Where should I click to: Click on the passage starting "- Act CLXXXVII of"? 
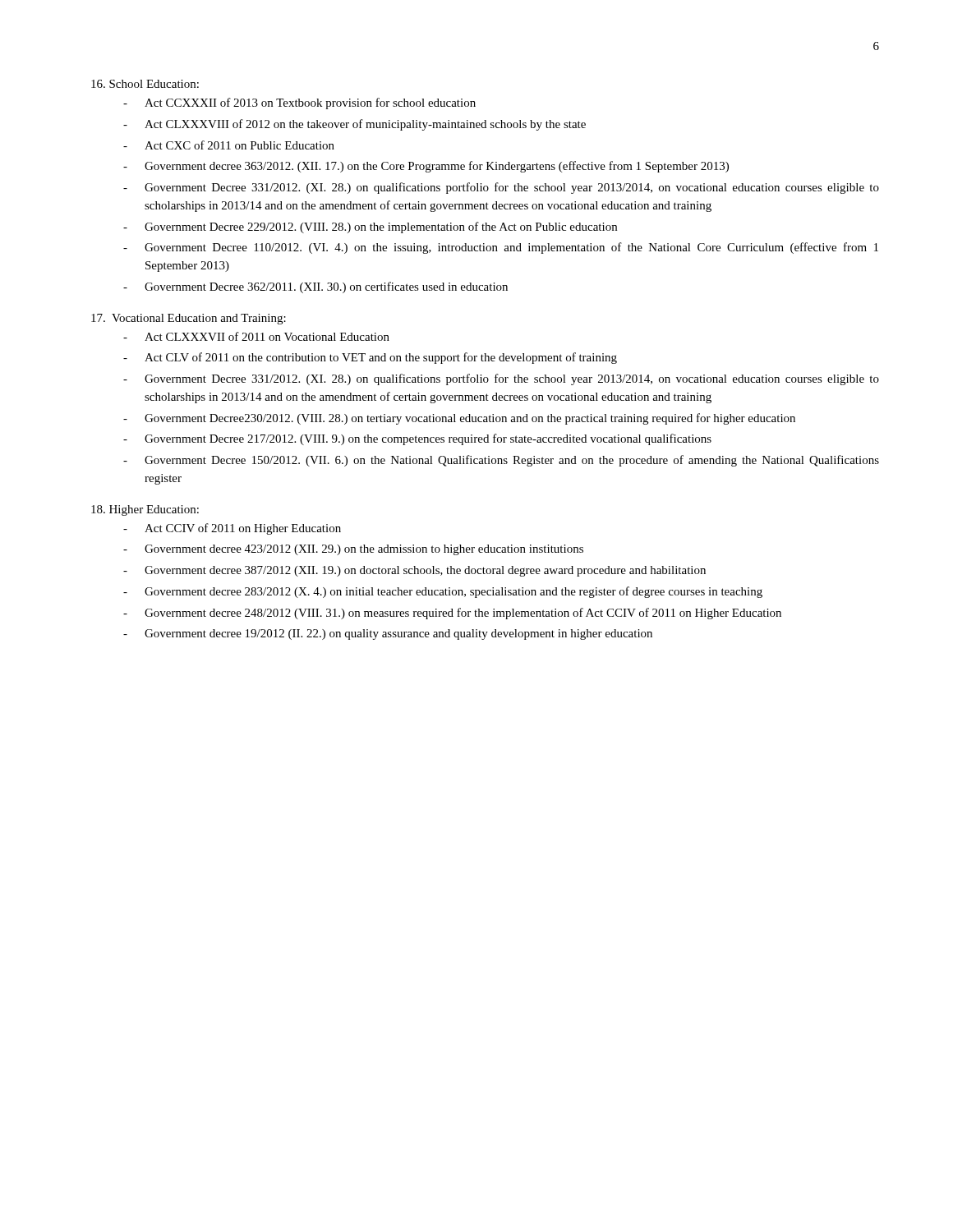coord(256,336)
